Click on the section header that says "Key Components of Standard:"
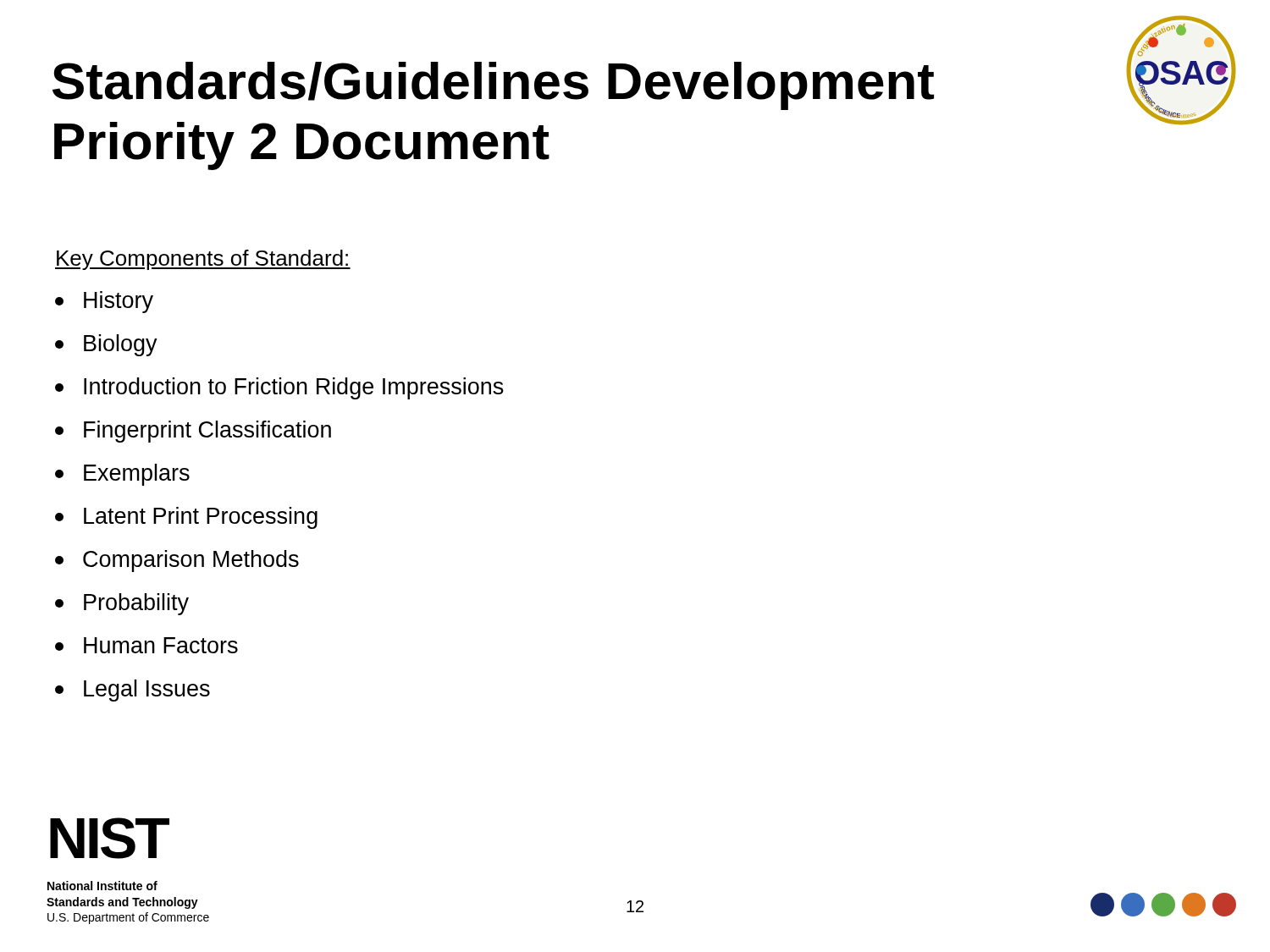1270x952 pixels. (203, 258)
